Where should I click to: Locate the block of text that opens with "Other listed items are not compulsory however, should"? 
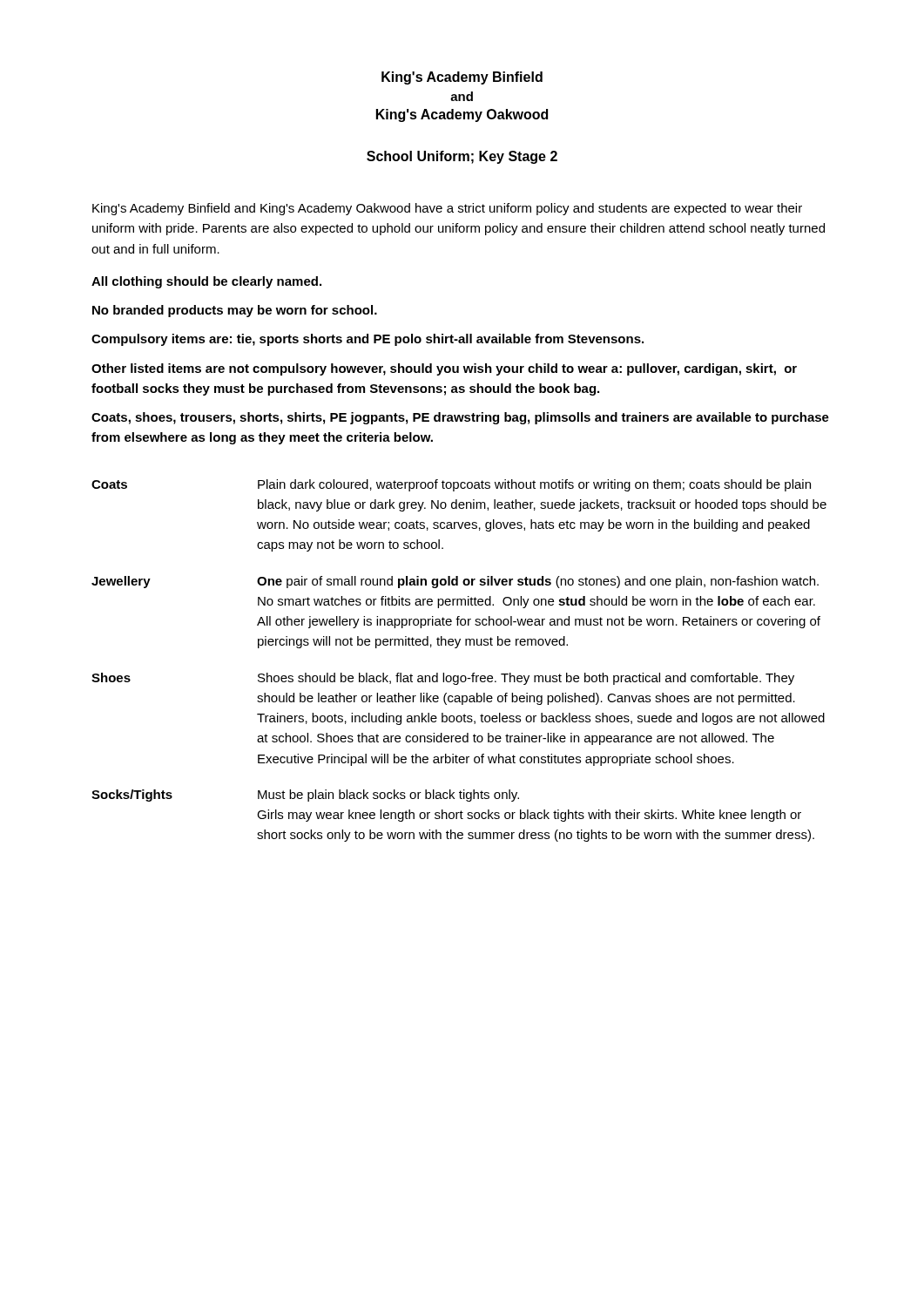pos(444,378)
